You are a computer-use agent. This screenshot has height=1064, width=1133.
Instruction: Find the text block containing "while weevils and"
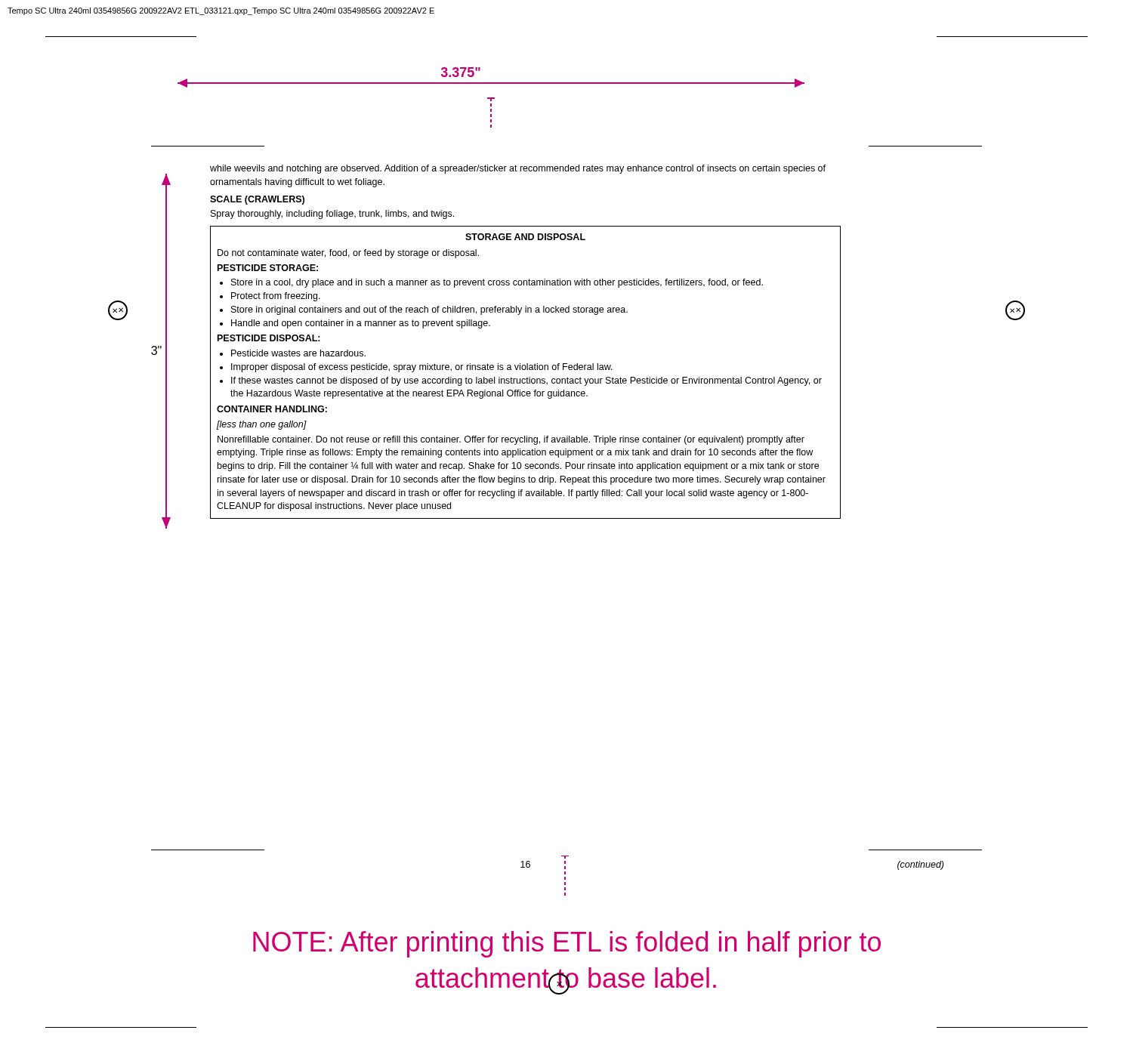click(x=518, y=175)
